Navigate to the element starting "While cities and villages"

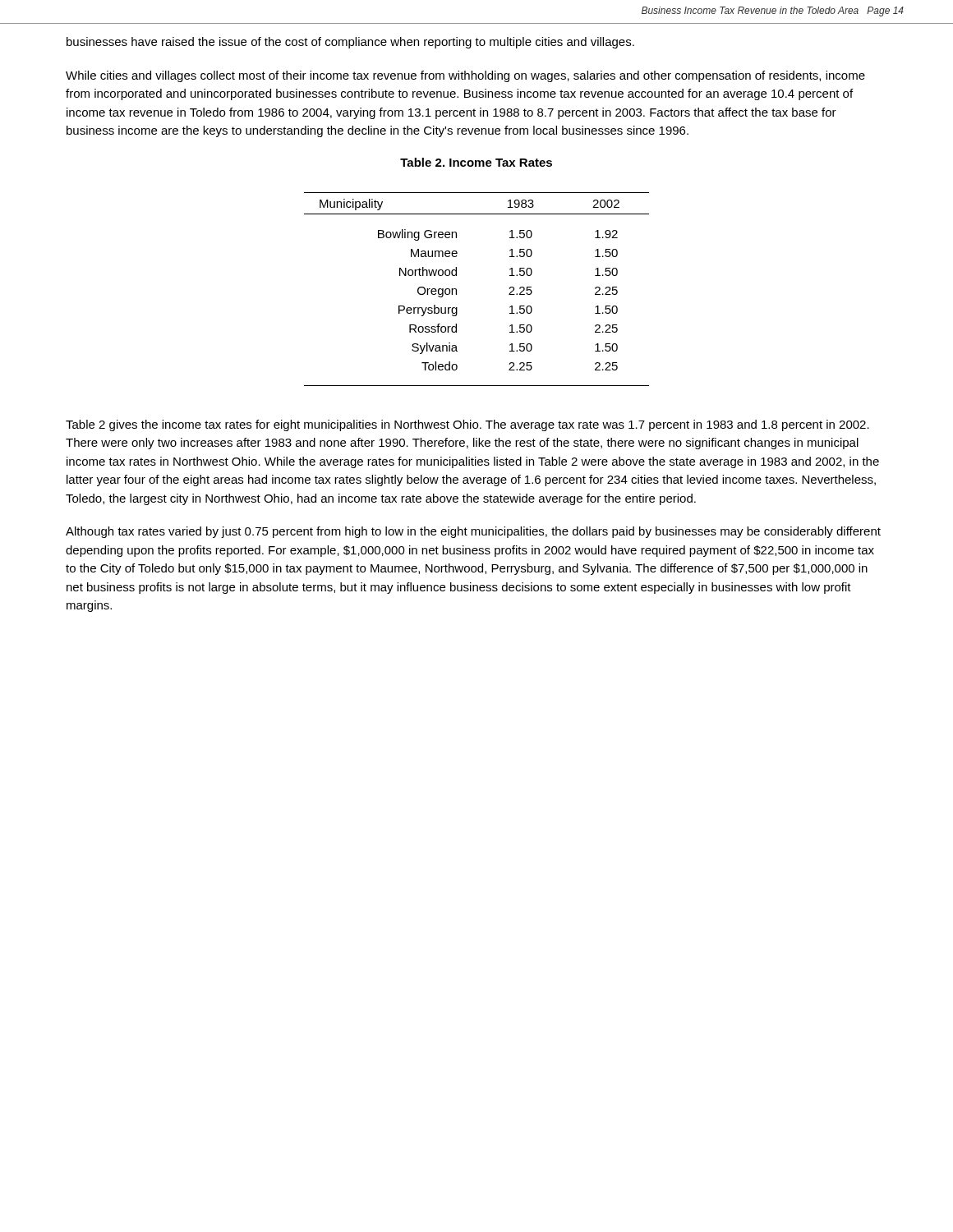click(465, 102)
